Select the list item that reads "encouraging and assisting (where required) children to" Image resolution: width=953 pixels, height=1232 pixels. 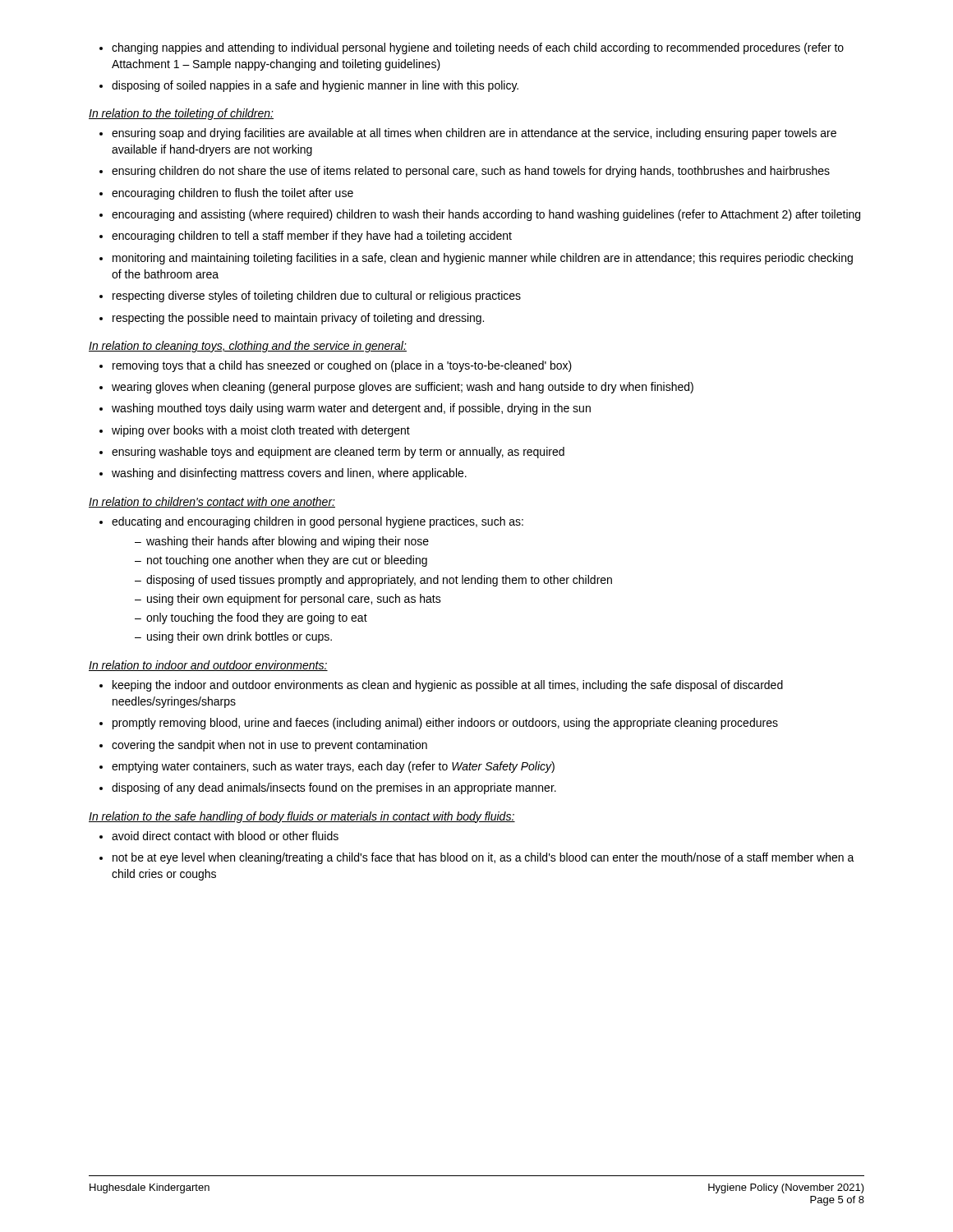(476, 215)
